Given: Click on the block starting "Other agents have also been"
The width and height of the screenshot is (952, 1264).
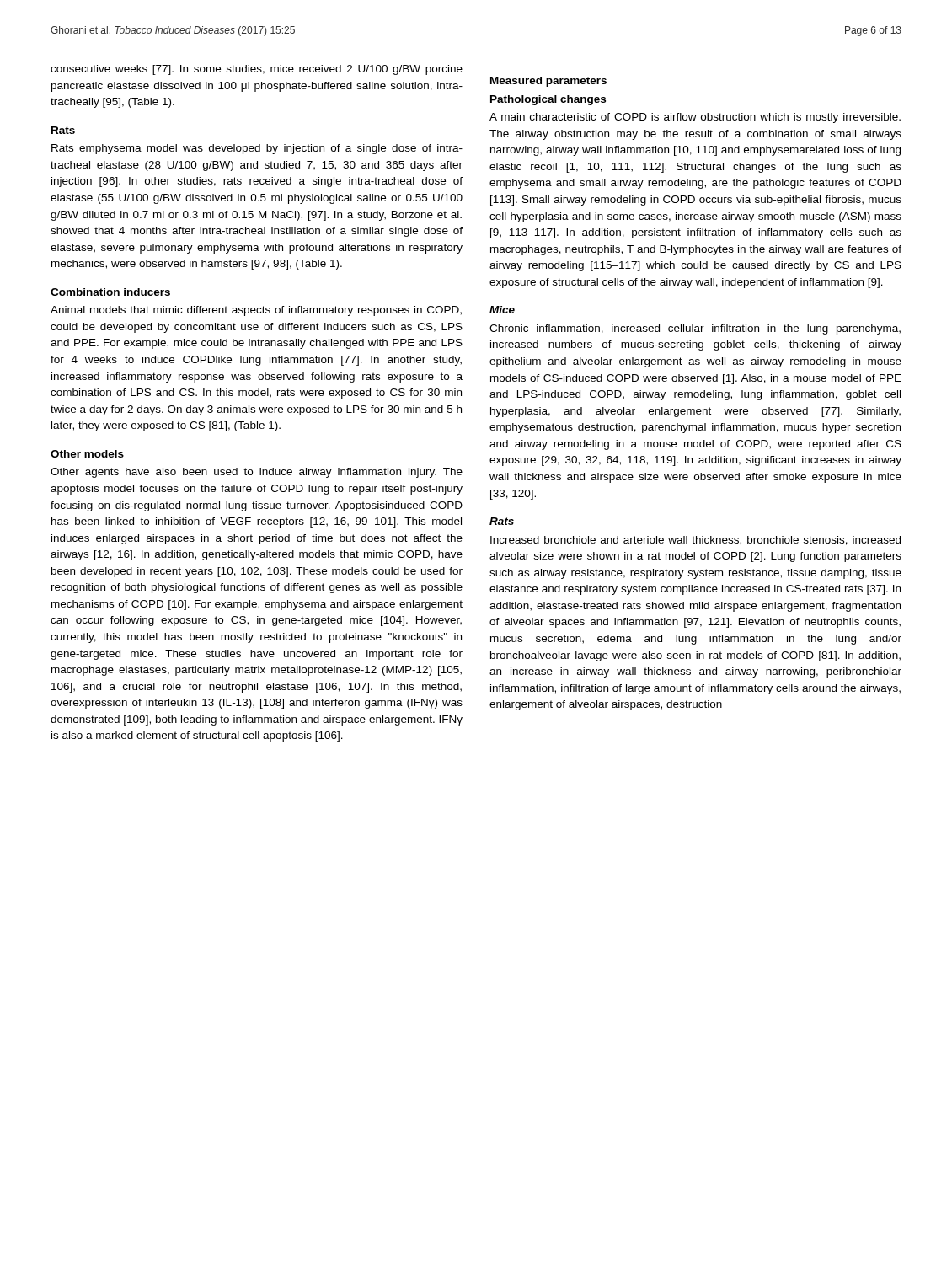Looking at the screenshot, I should point(257,604).
